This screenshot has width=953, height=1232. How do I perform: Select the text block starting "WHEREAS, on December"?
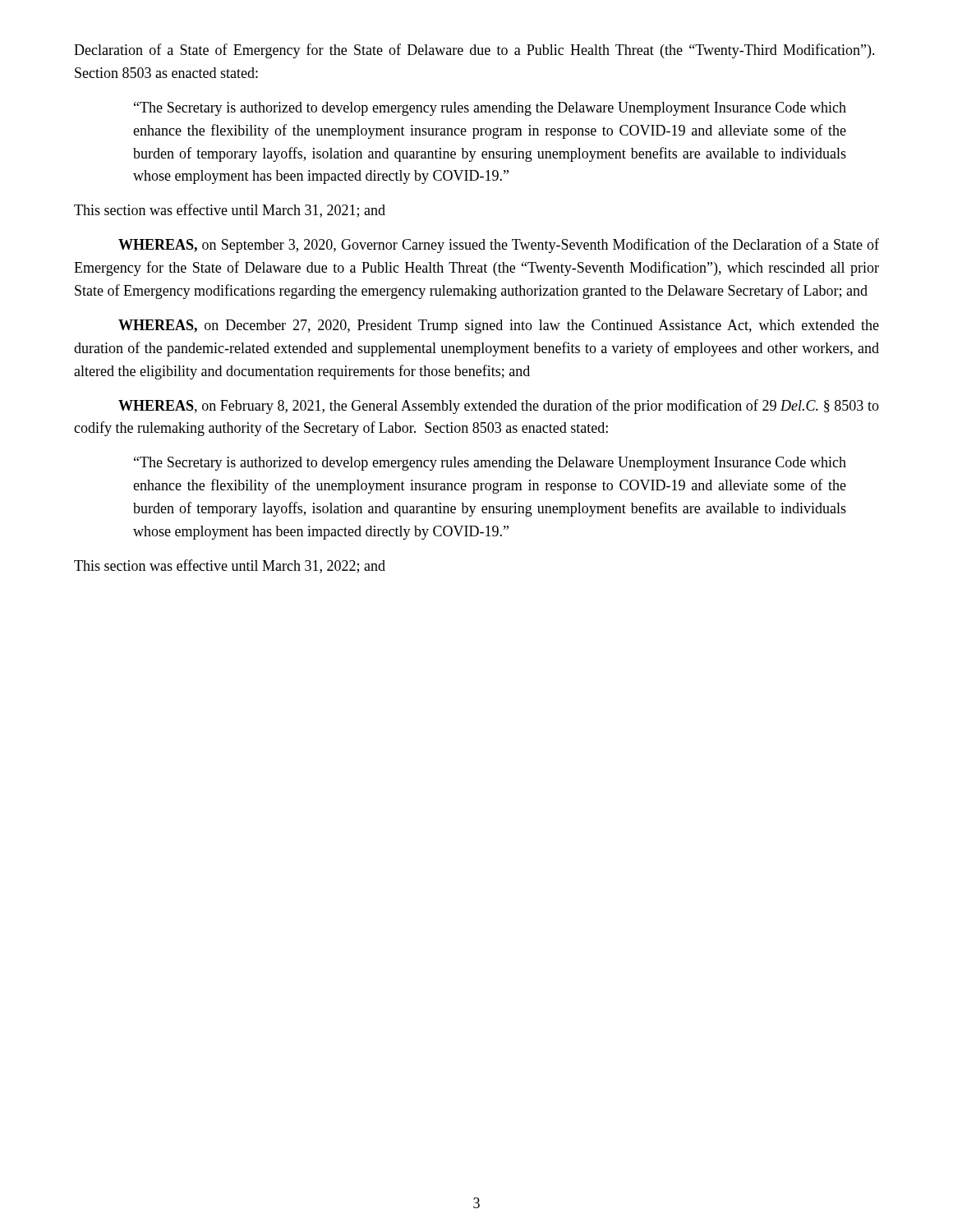point(476,348)
